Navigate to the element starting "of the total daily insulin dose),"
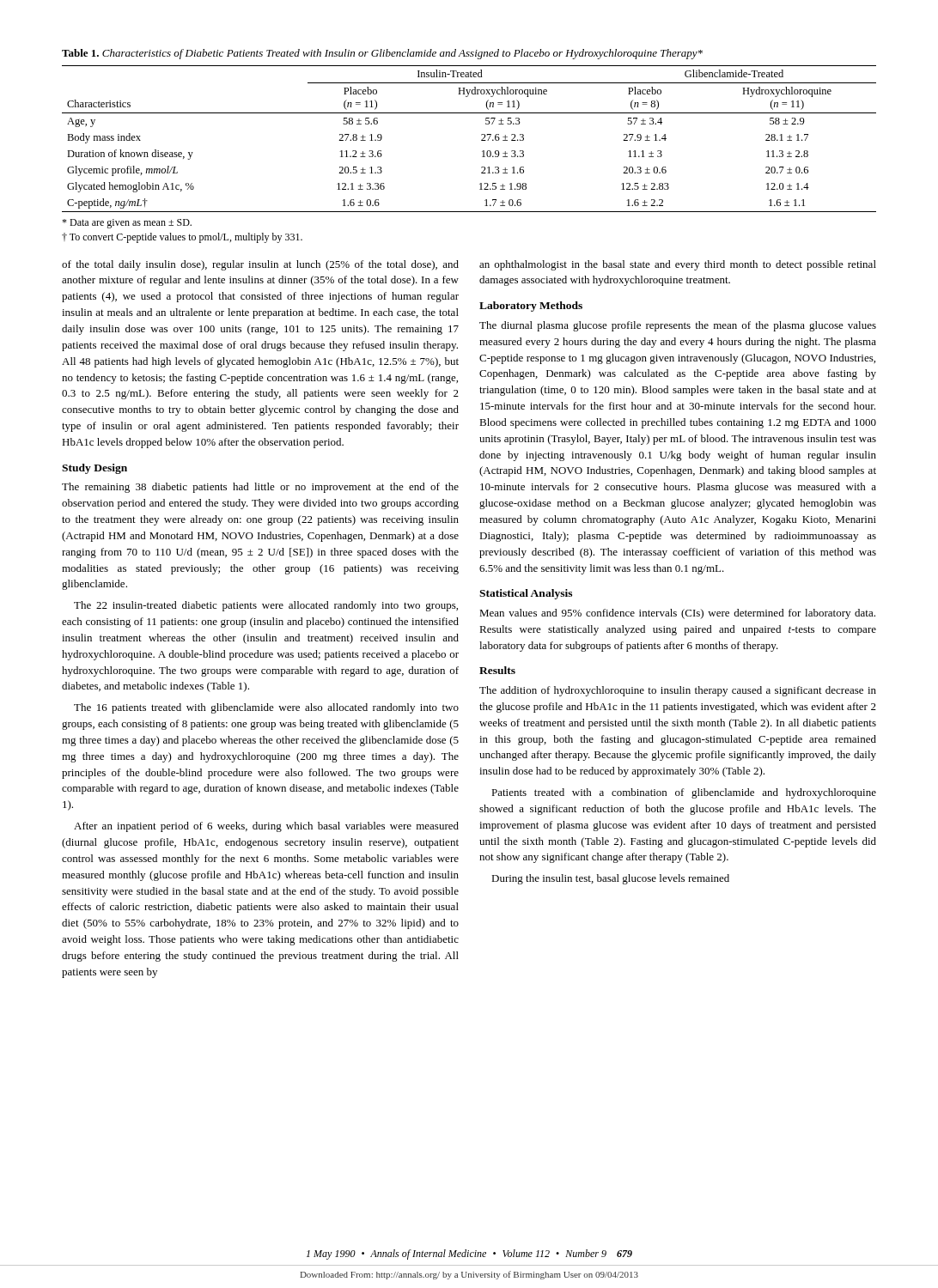Screen dimensions: 1288x938 (260, 353)
